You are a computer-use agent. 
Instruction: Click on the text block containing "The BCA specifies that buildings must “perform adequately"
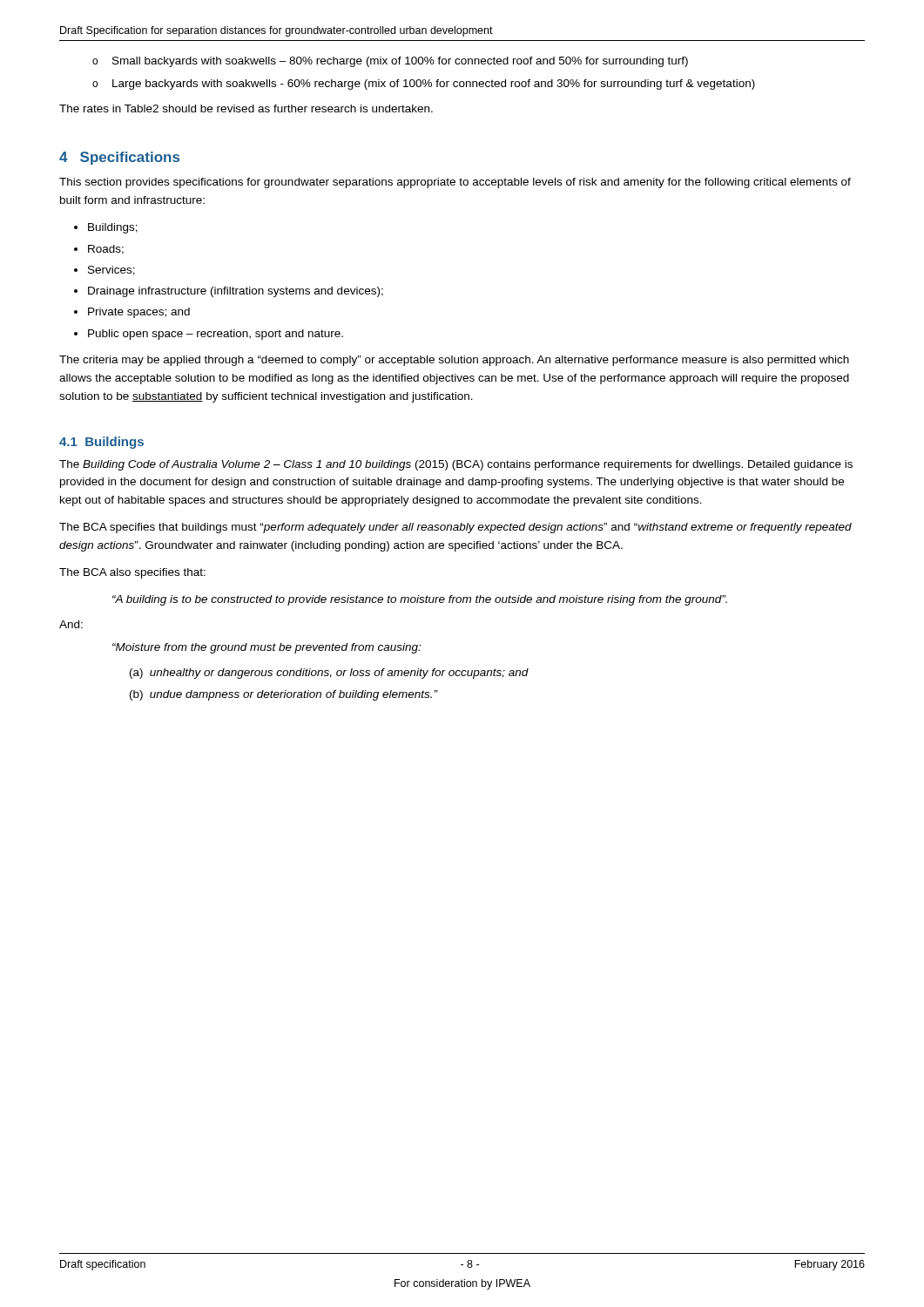[455, 536]
